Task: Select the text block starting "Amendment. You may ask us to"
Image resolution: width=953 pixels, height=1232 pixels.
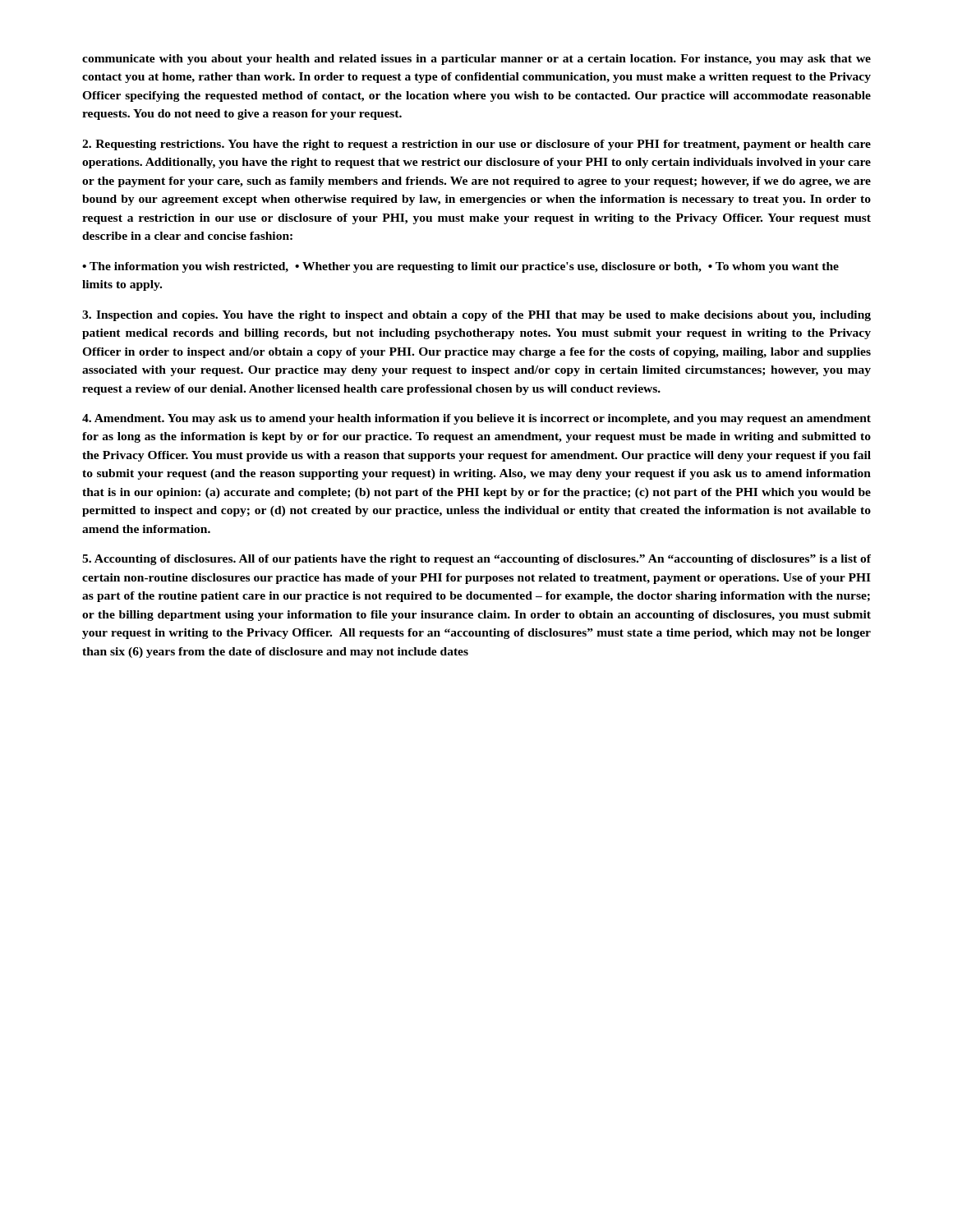Action: pos(476,473)
